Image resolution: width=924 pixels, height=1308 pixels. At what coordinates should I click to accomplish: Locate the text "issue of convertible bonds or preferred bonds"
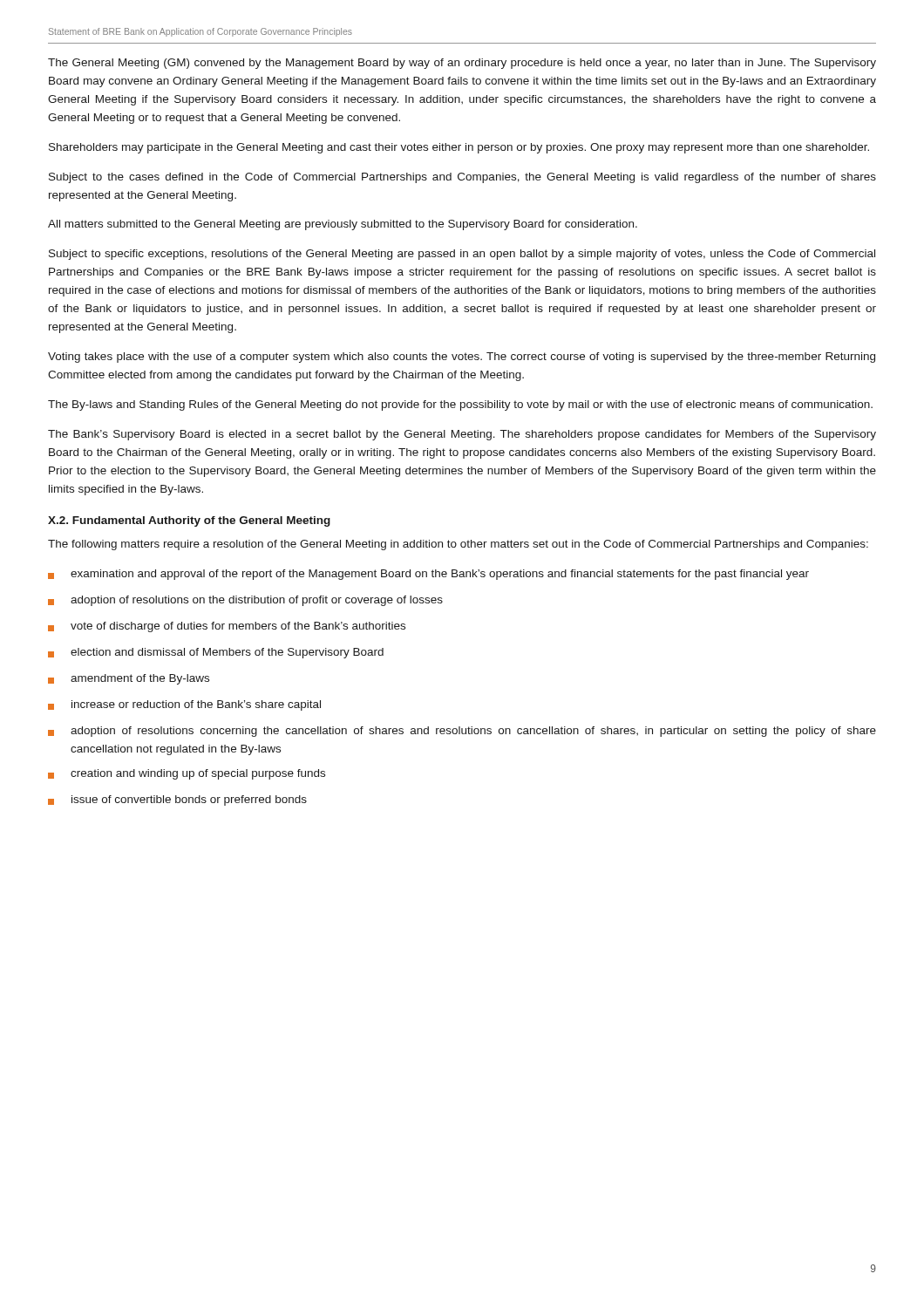pos(177,800)
